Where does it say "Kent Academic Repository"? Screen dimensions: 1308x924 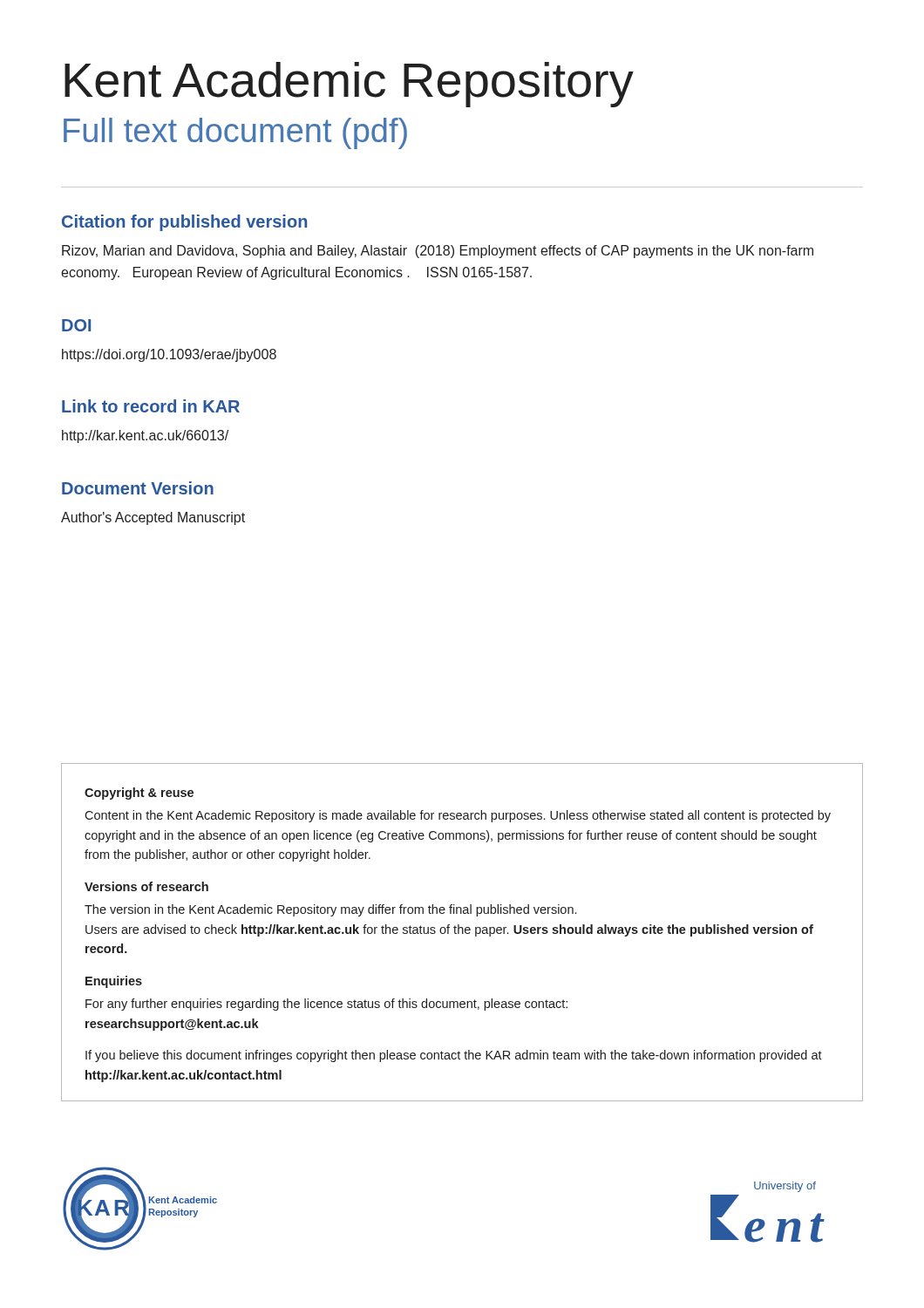347,80
